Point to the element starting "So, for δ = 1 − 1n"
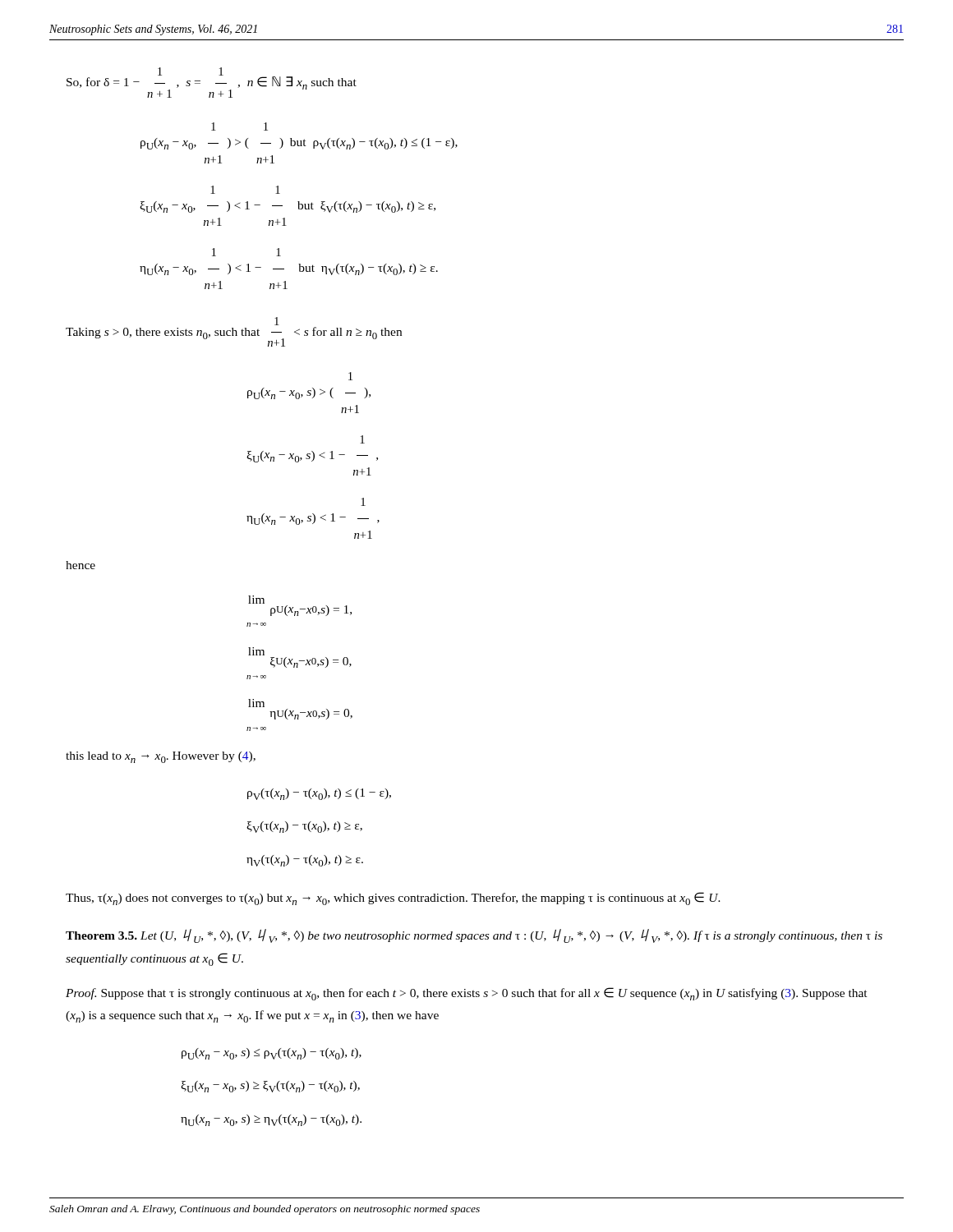Screen dimensions: 1232x953 pos(211,83)
